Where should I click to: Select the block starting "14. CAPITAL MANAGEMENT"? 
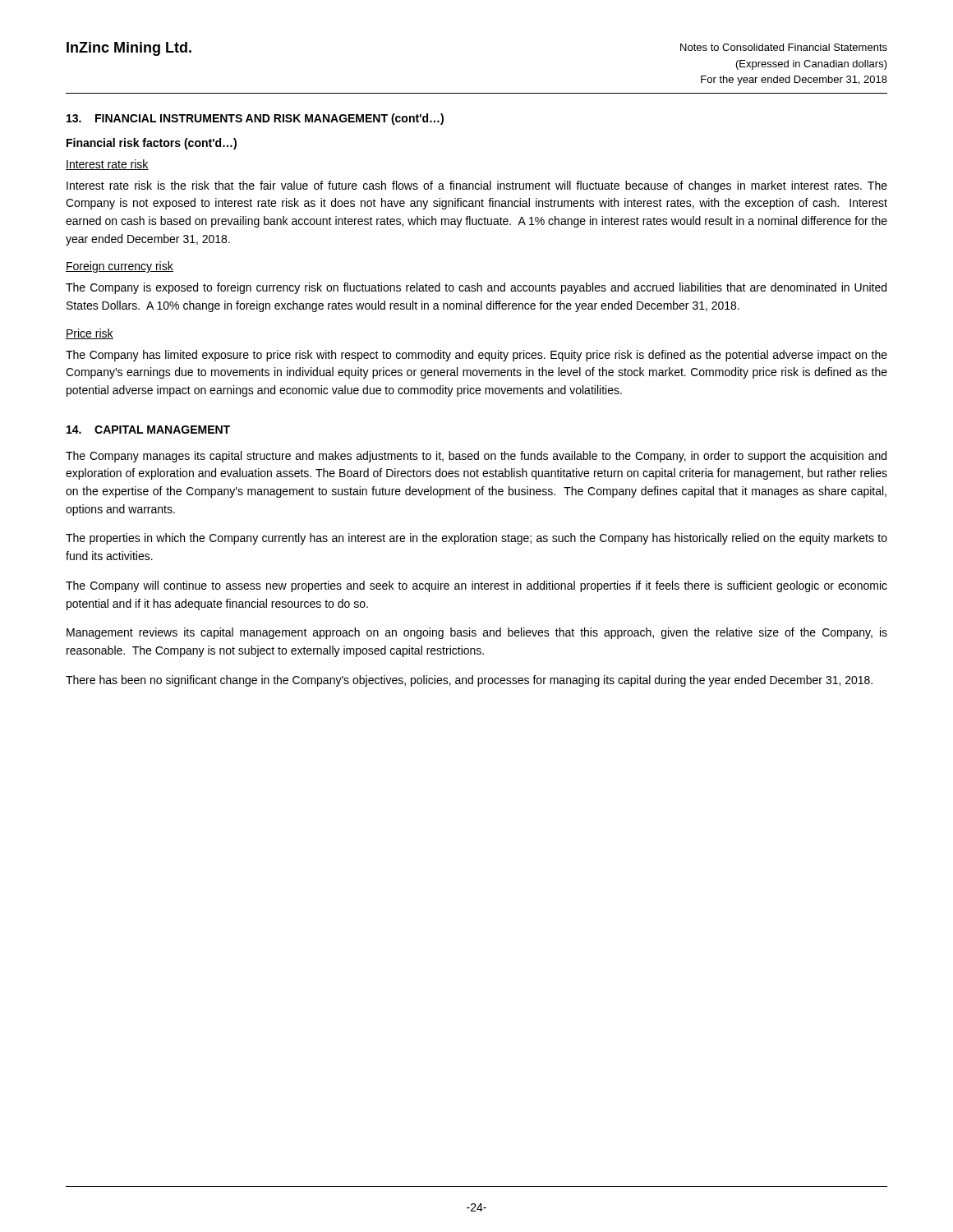pos(148,429)
